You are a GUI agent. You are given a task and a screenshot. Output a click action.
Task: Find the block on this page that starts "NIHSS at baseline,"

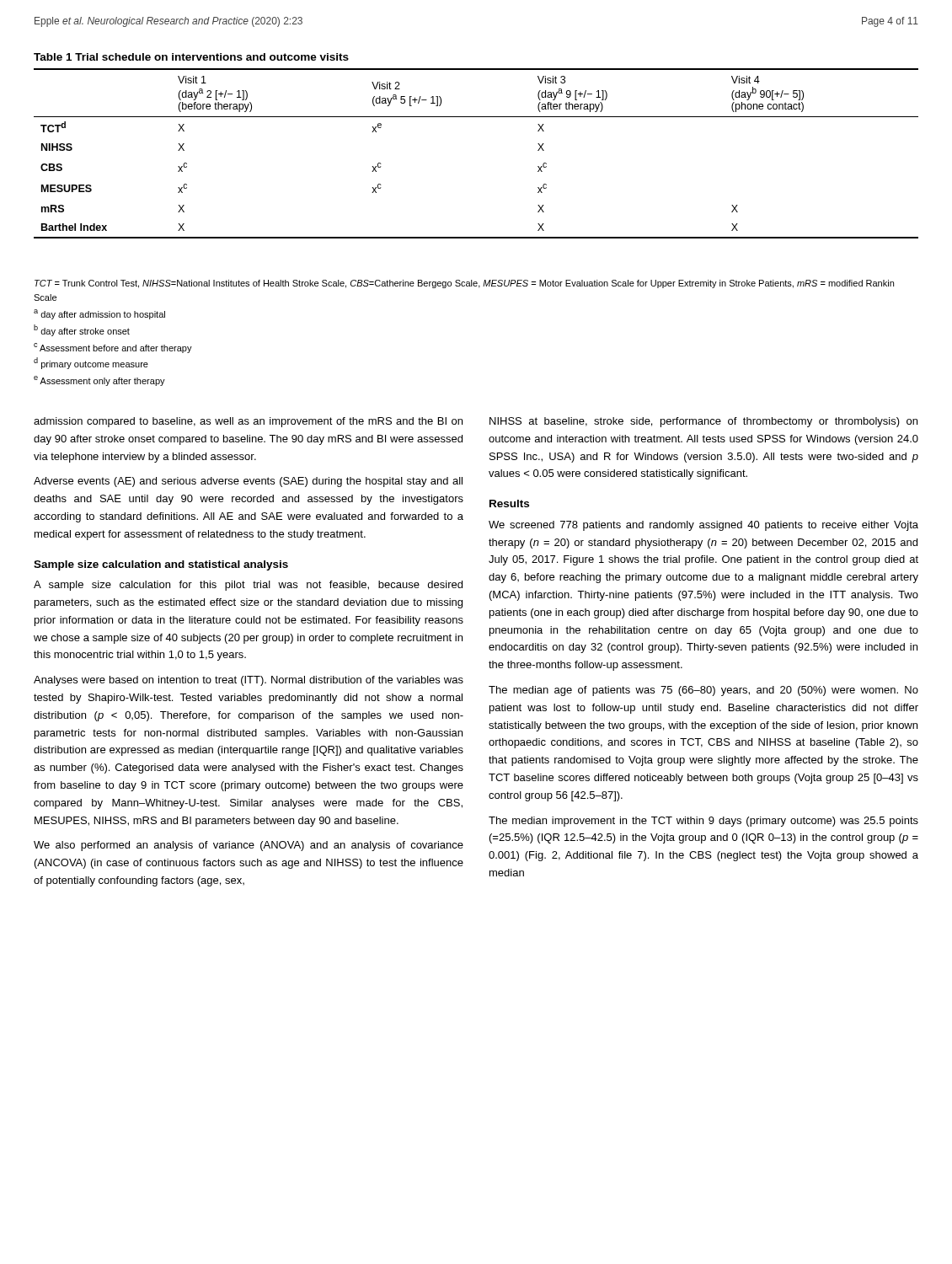tap(703, 447)
